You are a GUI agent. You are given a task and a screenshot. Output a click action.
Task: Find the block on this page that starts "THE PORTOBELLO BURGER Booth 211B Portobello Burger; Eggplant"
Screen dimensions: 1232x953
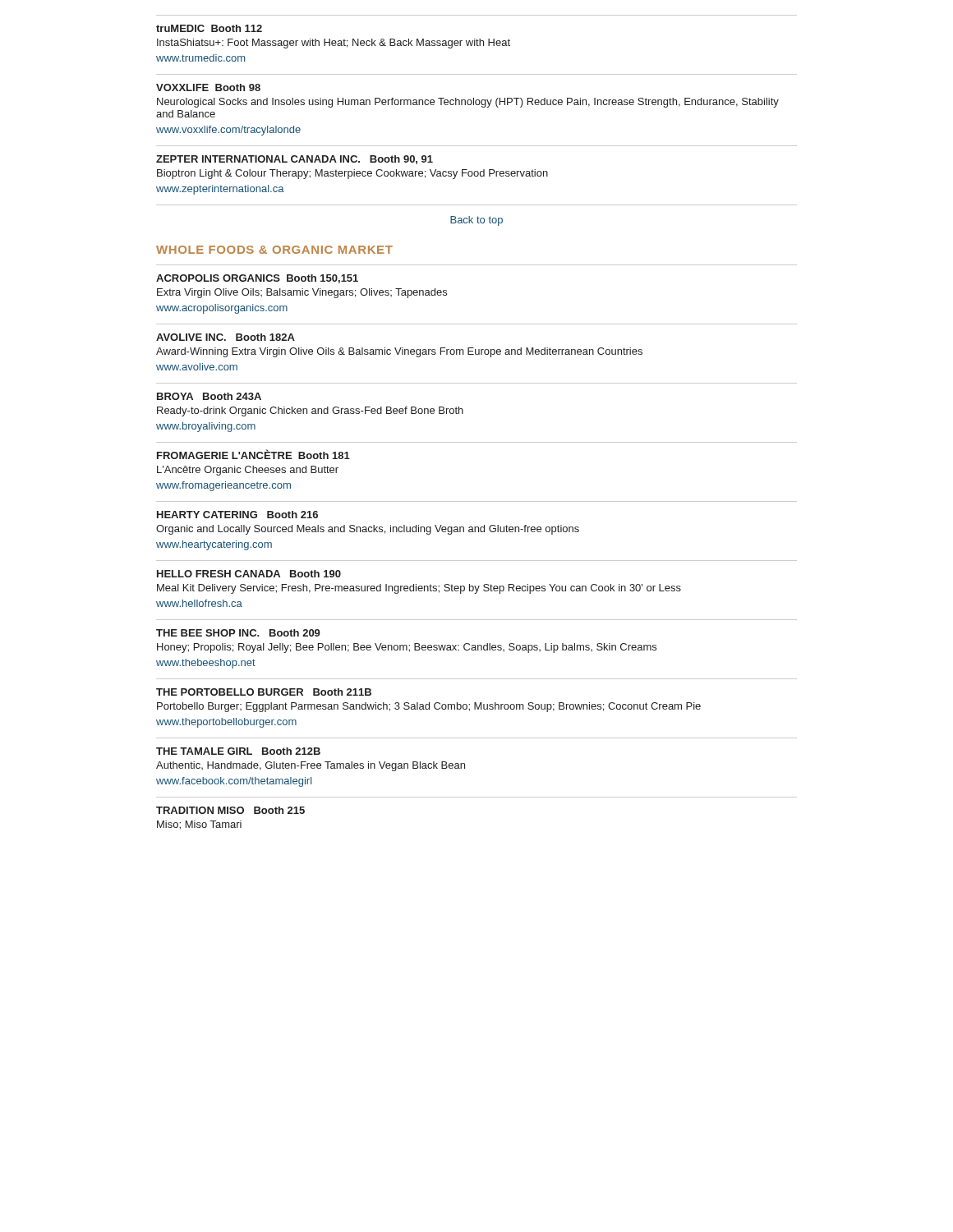476,707
